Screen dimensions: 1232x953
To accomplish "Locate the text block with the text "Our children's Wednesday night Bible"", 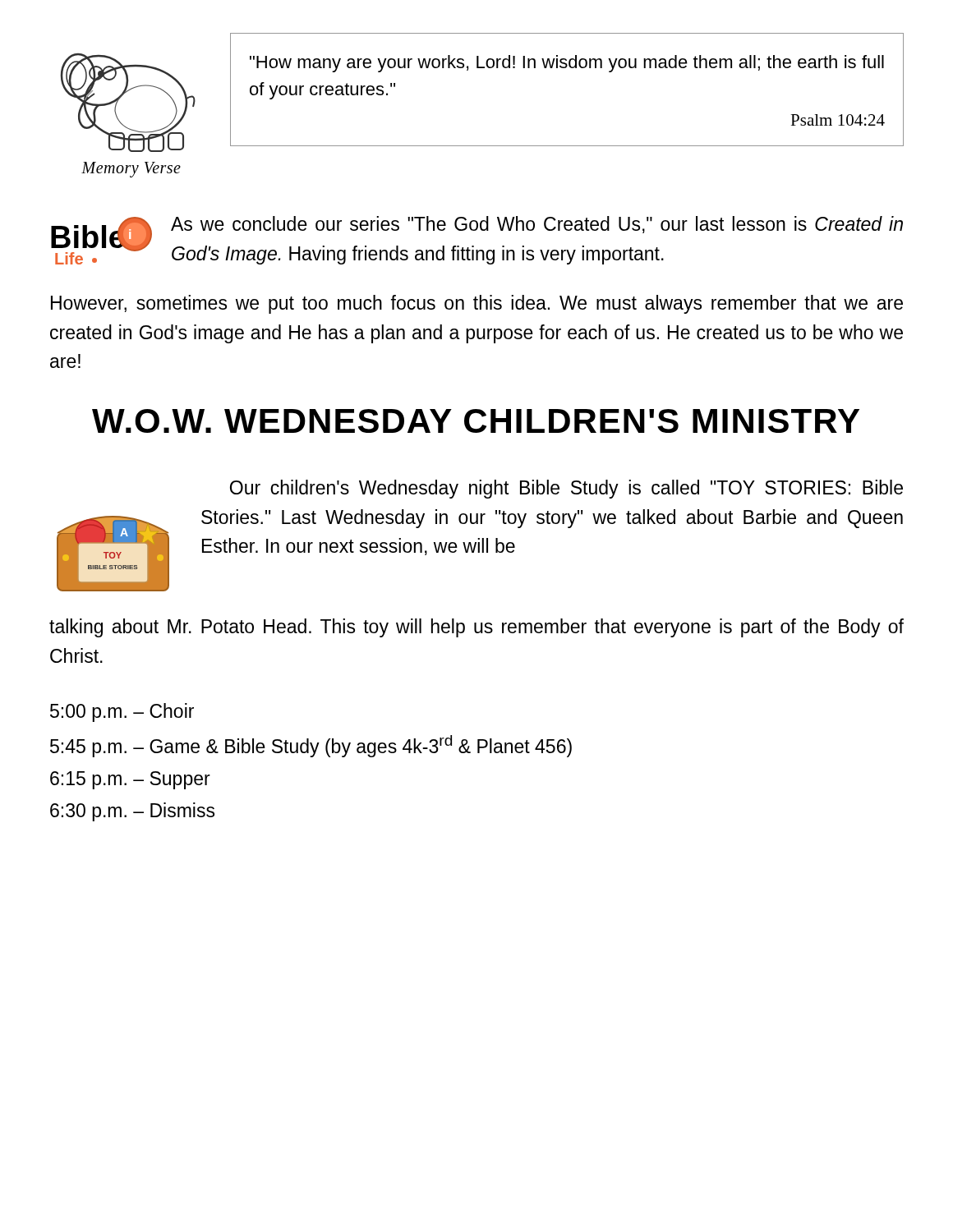I will 552,517.
